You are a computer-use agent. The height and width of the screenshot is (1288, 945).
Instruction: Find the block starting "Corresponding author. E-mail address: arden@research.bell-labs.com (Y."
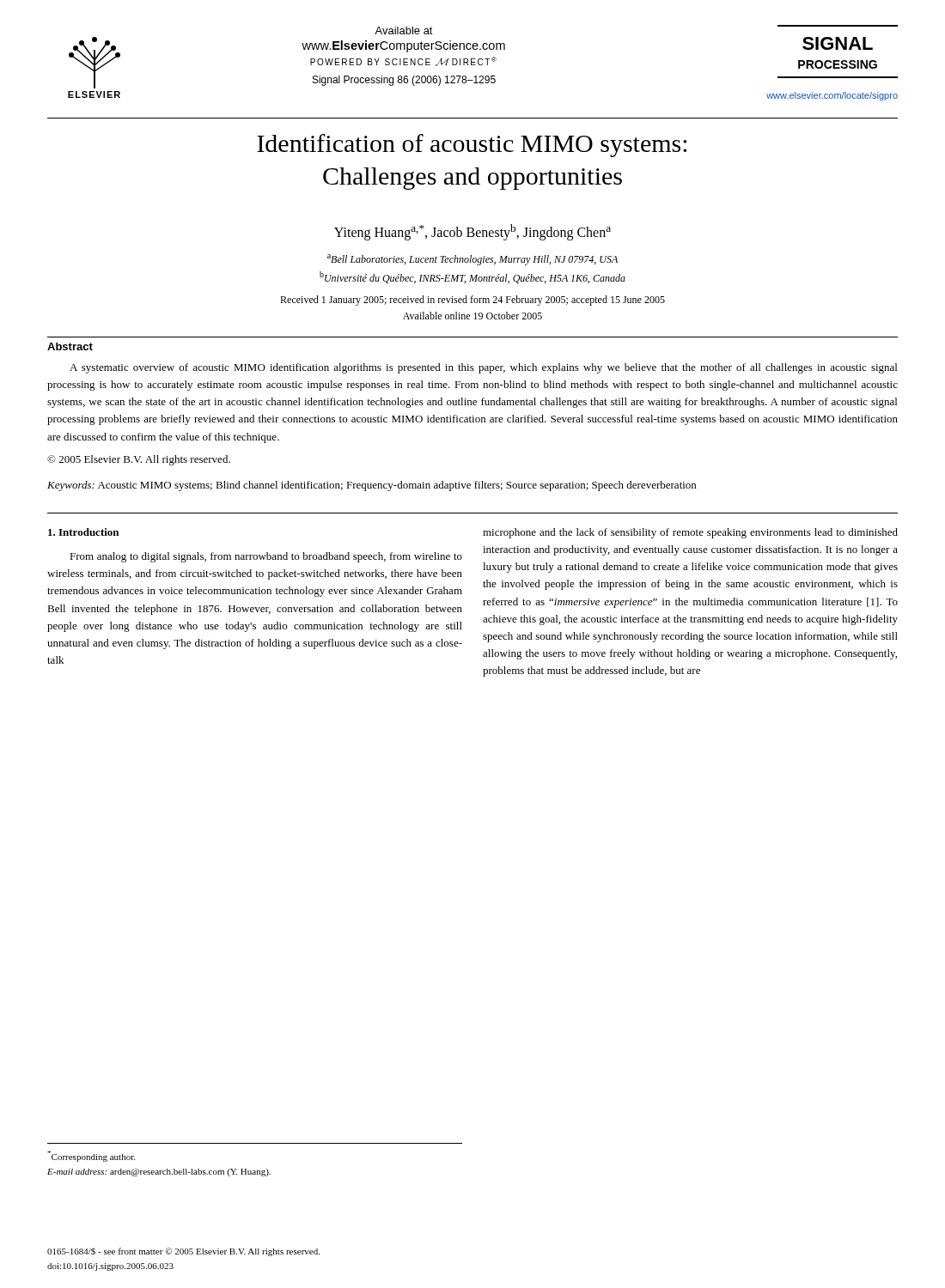point(159,1163)
